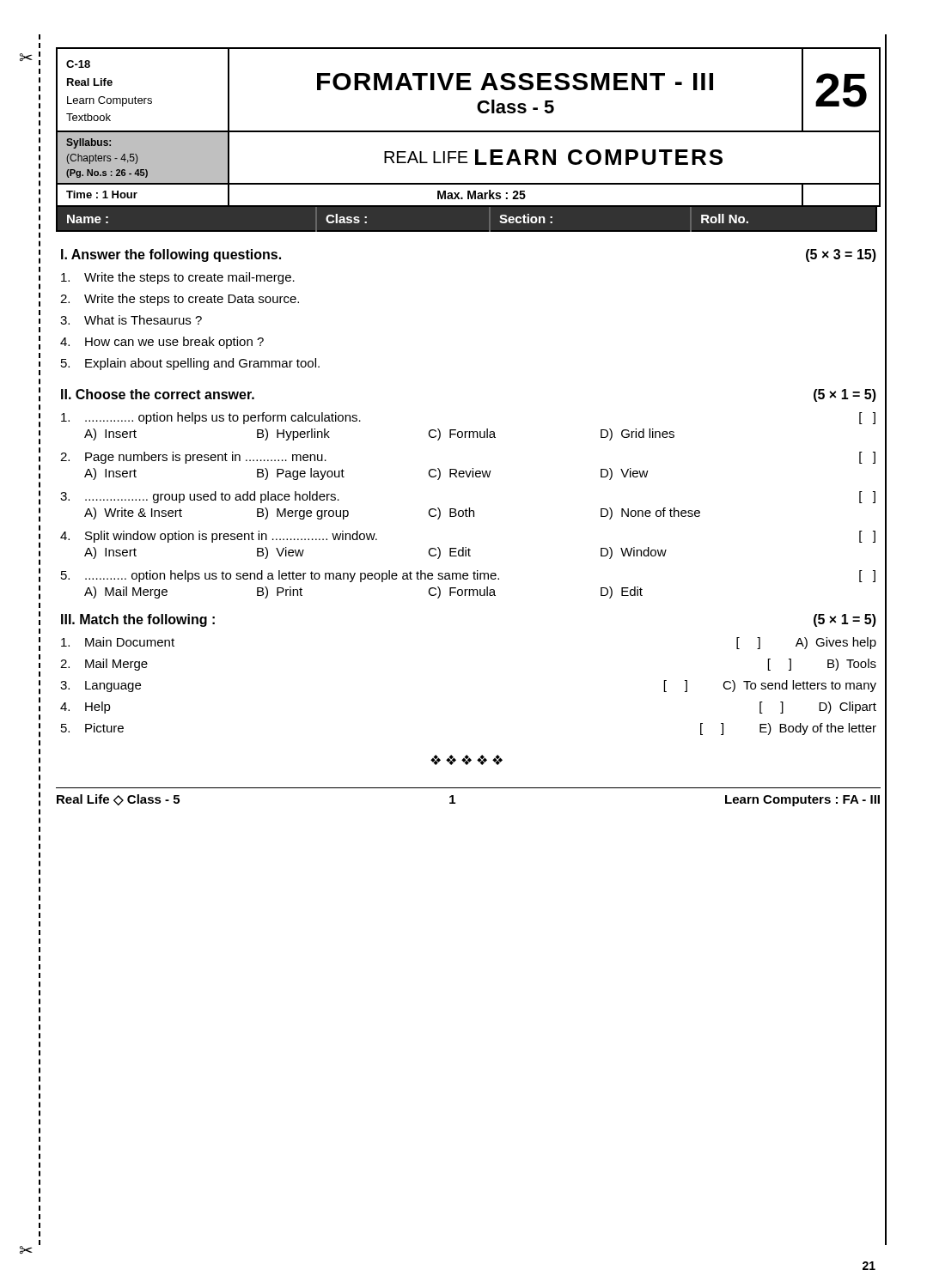This screenshot has width=927, height=1288.
Task: Locate the text starting "5. Explain about spelling and Grammar tool."
Action: point(190,364)
